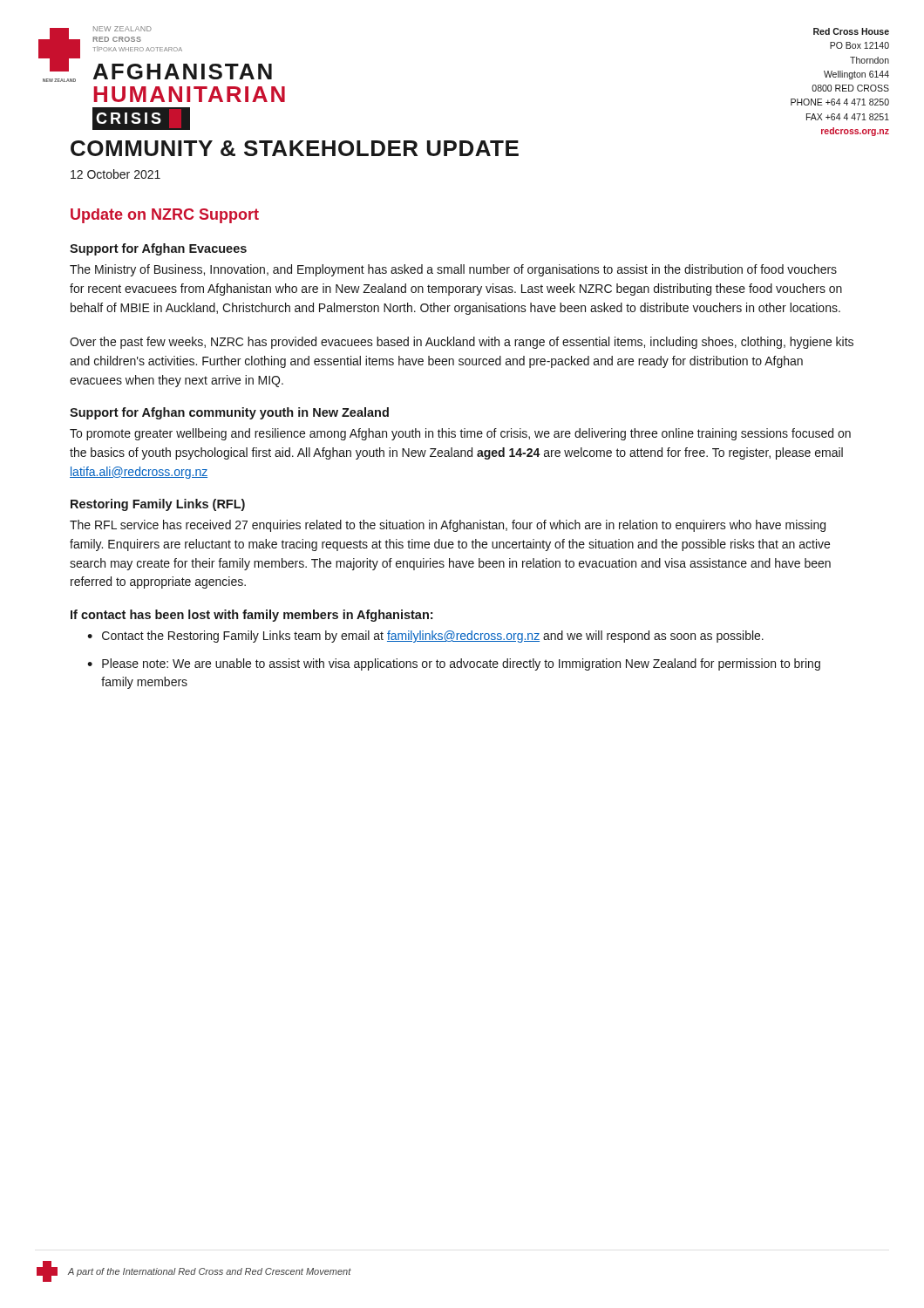Select the section header that says "Update on NZRC Support"
Screen dimensions: 1308x924
164,215
